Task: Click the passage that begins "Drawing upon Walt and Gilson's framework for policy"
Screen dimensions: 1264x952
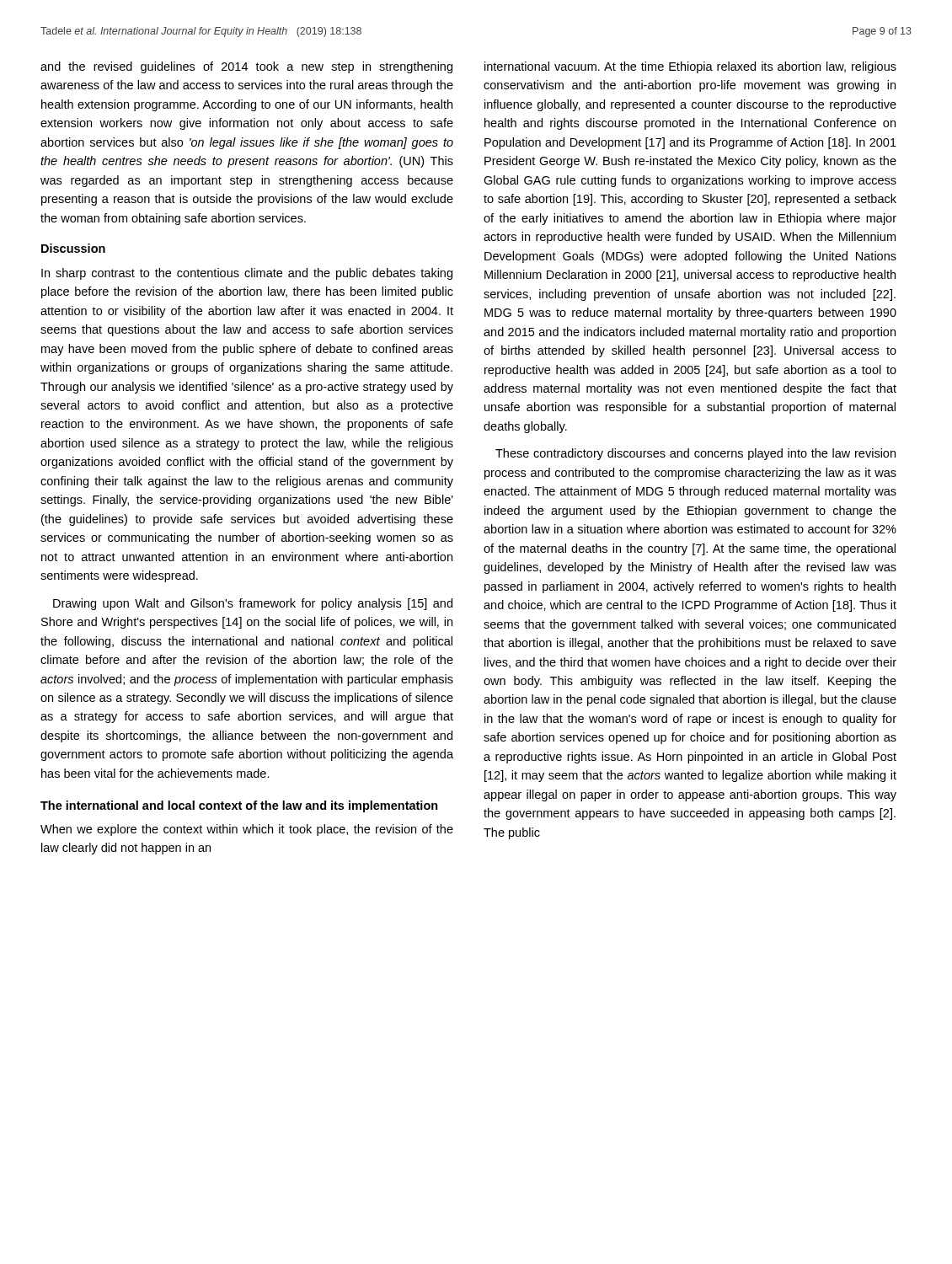Action: pos(247,689)
